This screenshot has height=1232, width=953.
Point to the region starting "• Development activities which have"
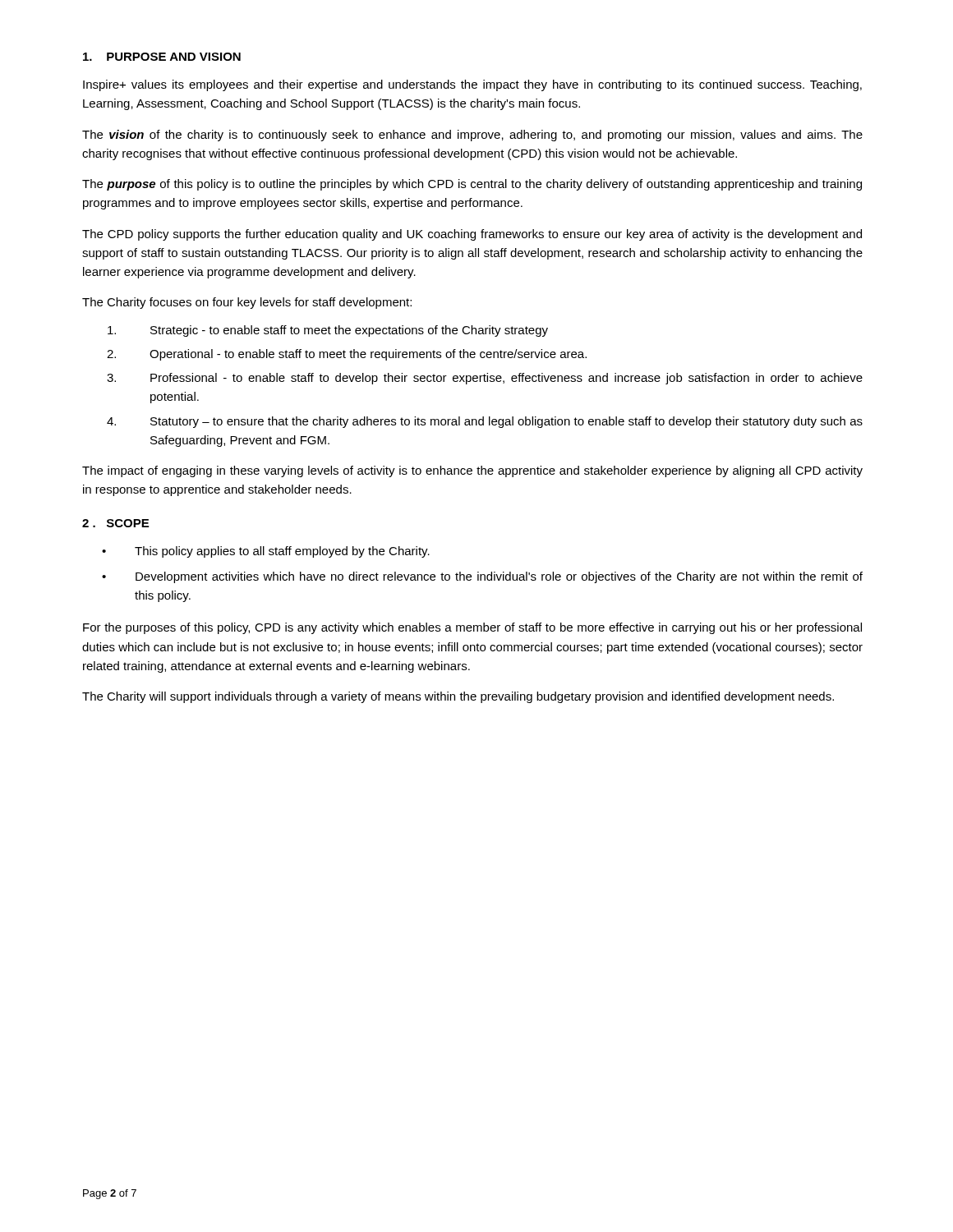472,586
